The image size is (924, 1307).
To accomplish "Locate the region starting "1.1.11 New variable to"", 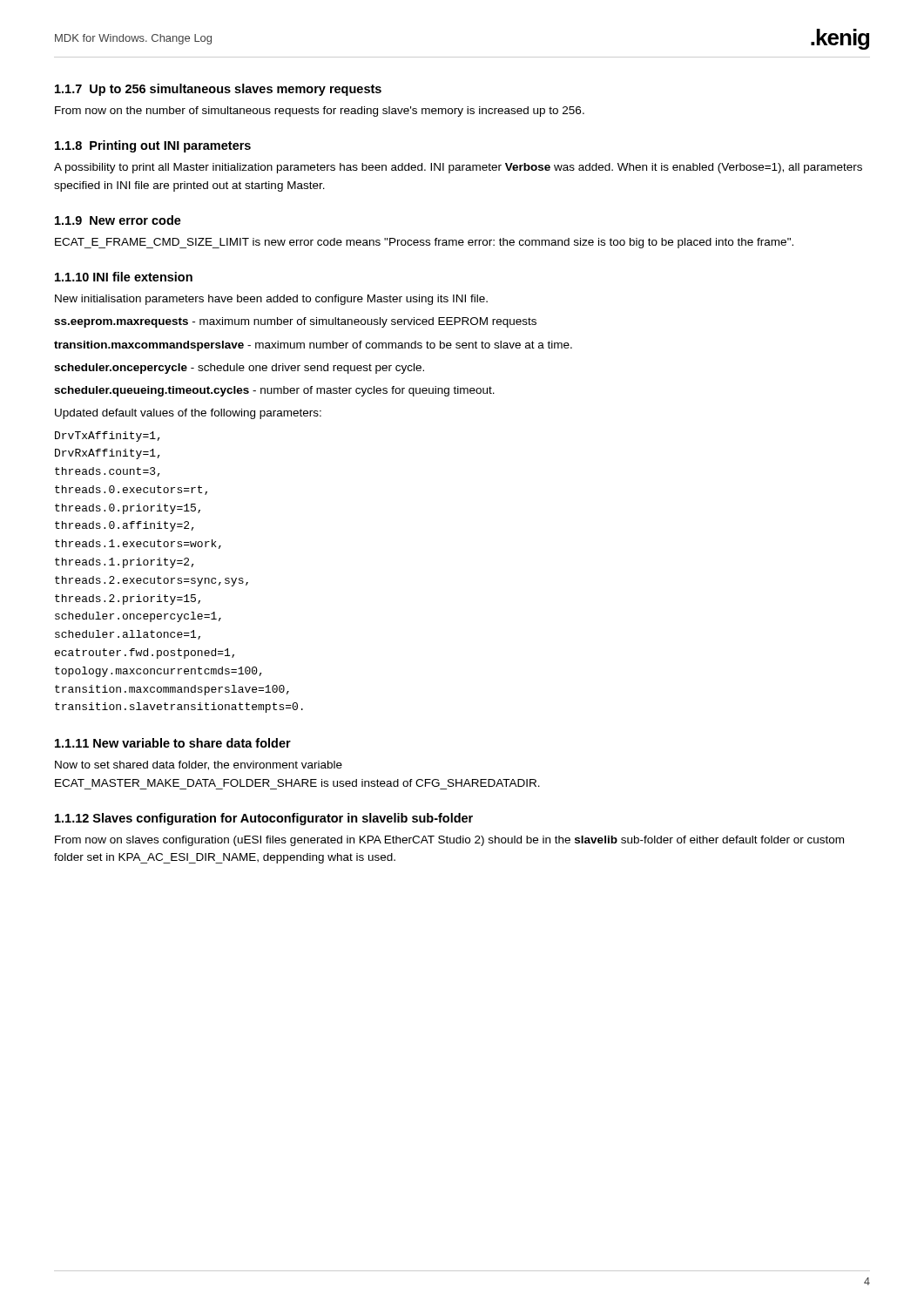I will 172,743.
